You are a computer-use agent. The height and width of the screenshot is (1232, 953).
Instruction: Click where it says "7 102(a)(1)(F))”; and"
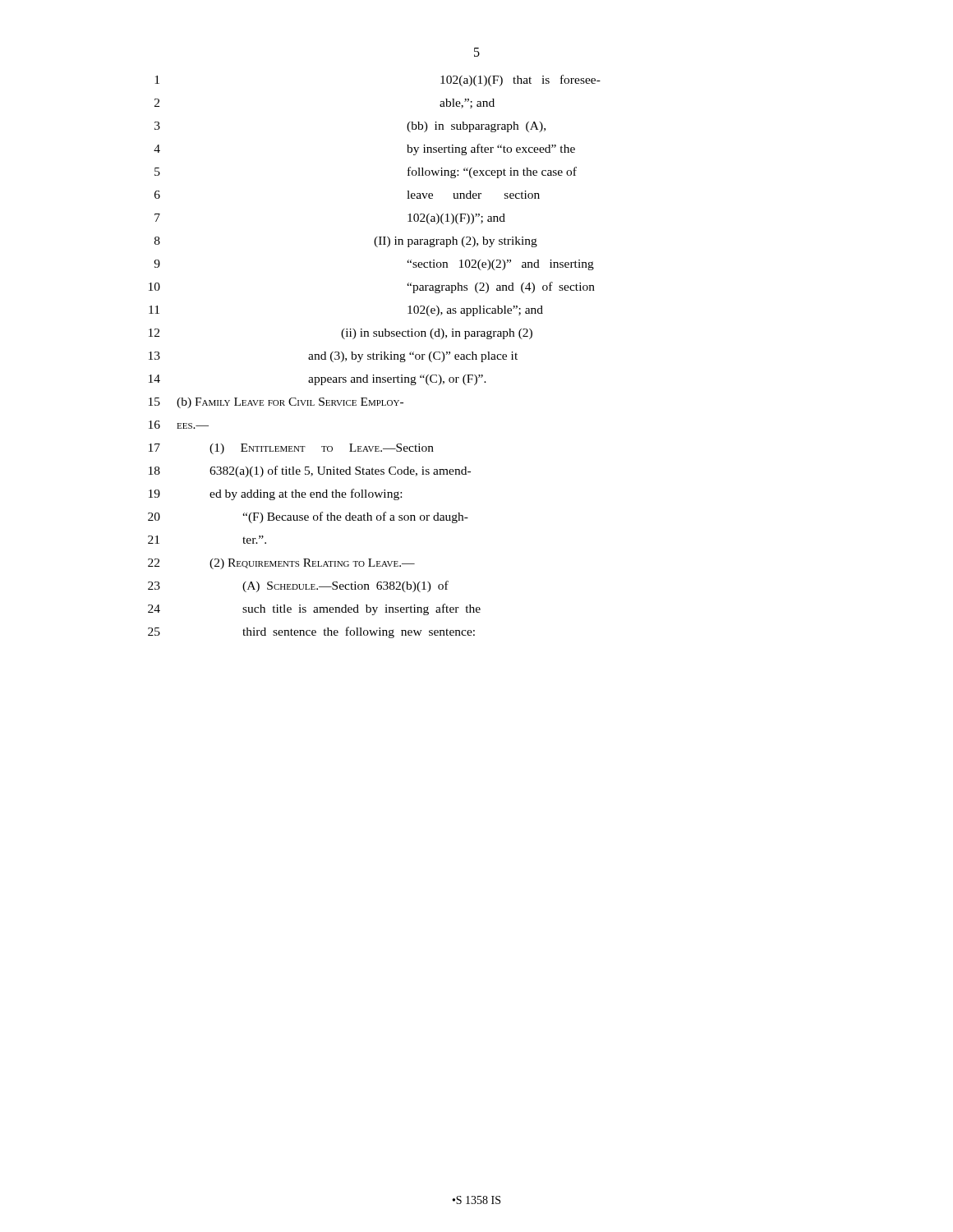pos(493,218)
